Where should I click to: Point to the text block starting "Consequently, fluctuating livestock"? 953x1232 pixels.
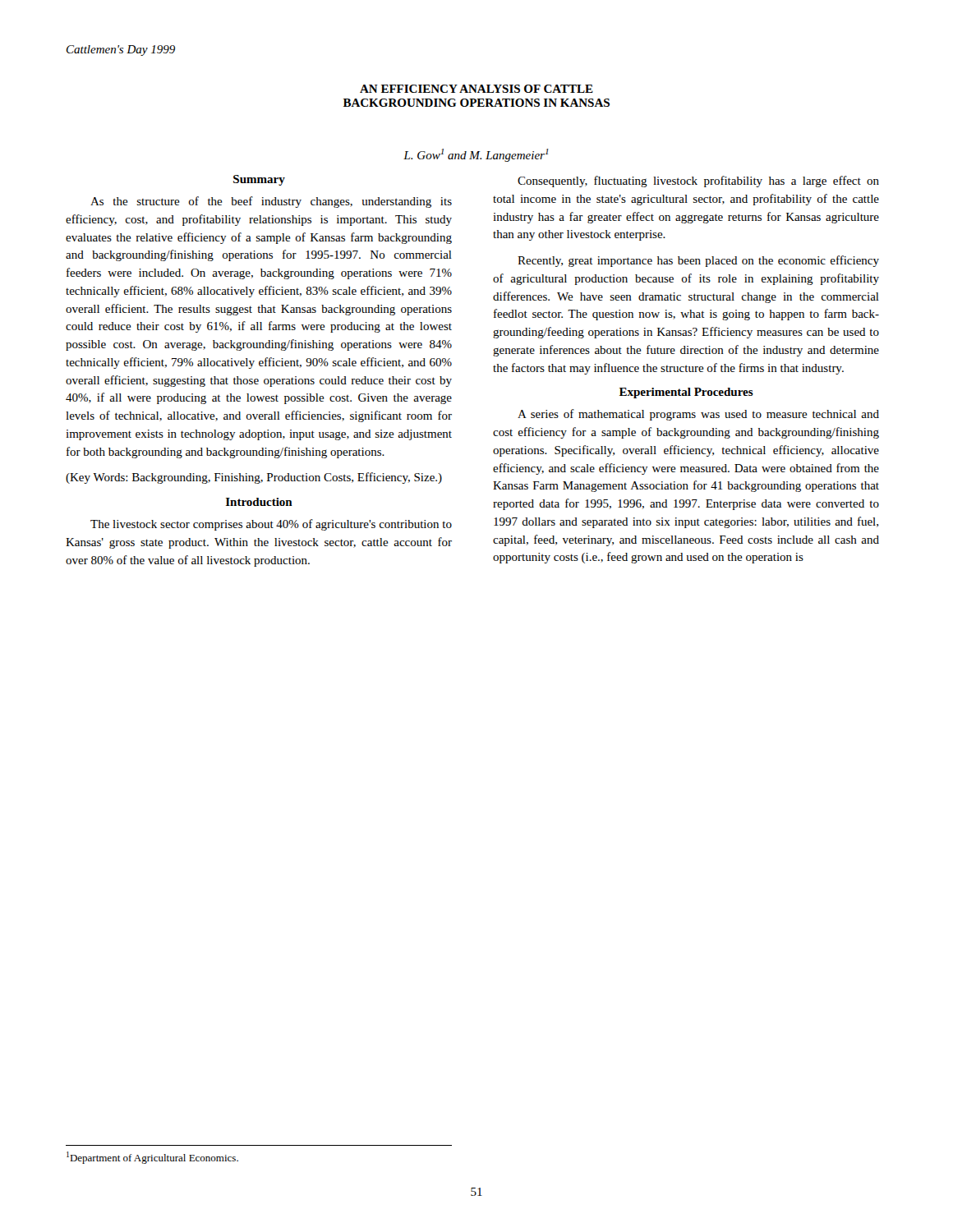coord(686,208)
